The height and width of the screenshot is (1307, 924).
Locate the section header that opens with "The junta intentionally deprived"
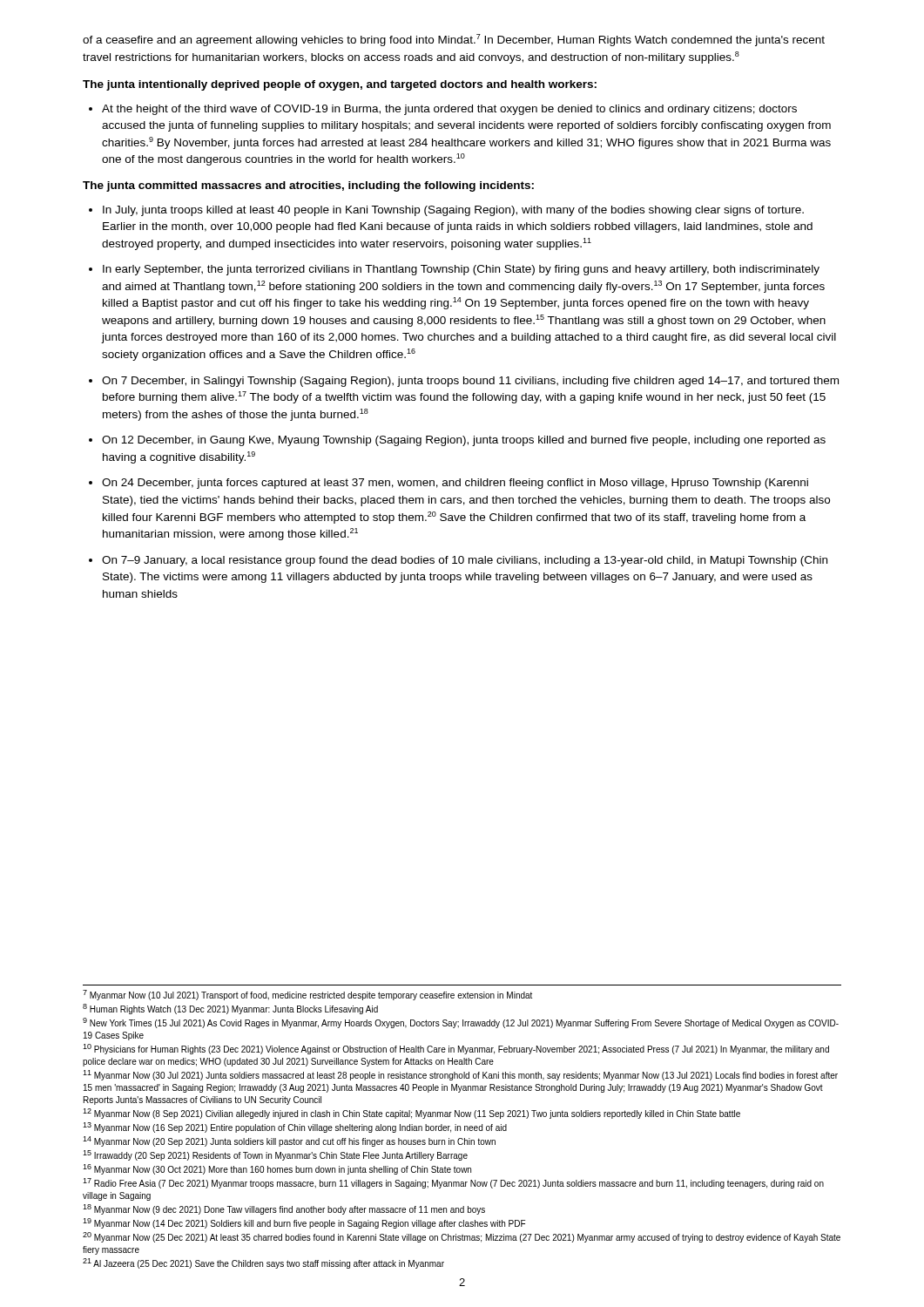click(462, 84)
